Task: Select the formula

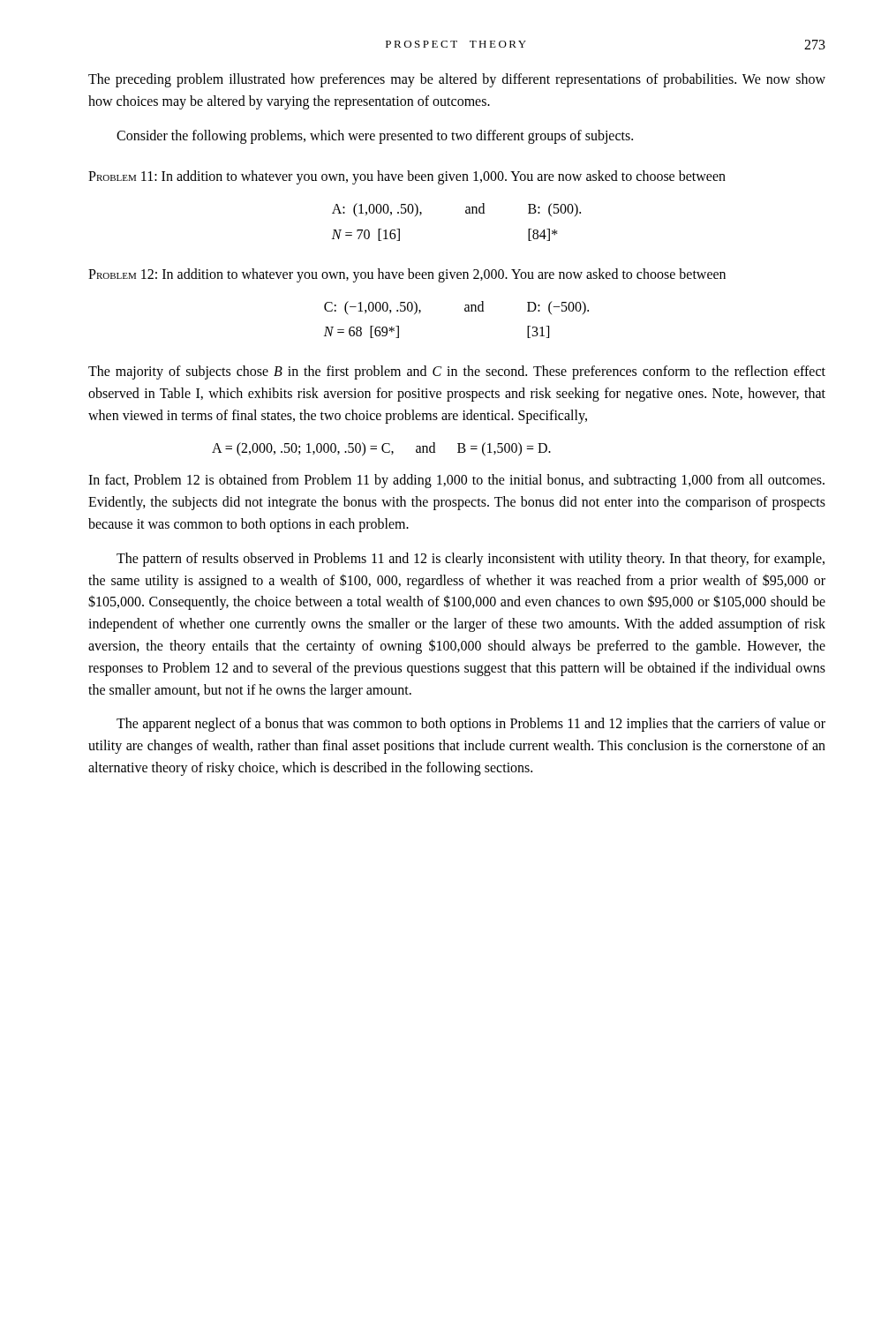Action: point(382,448)
